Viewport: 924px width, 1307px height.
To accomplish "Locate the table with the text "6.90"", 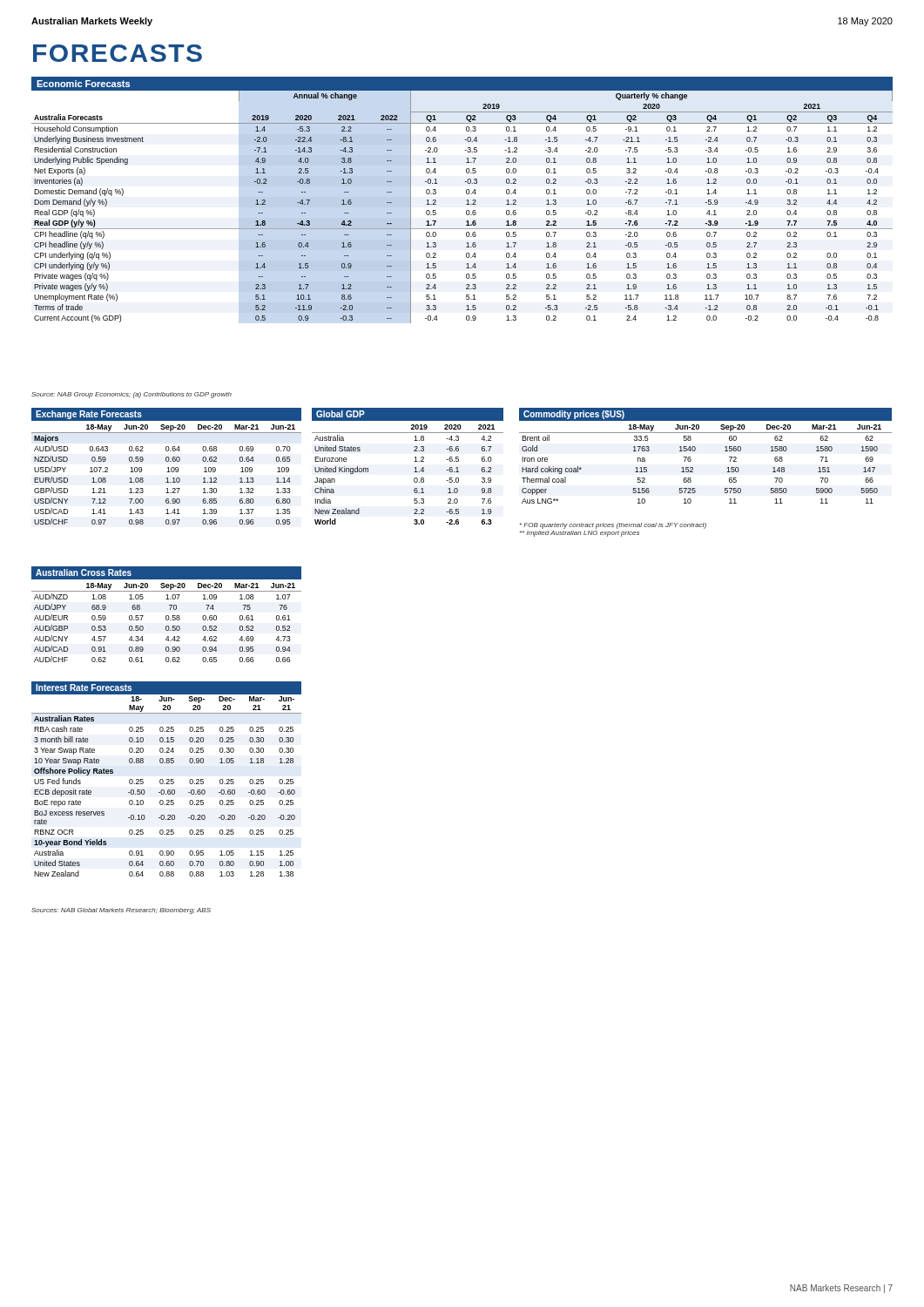I will [166, 474].
